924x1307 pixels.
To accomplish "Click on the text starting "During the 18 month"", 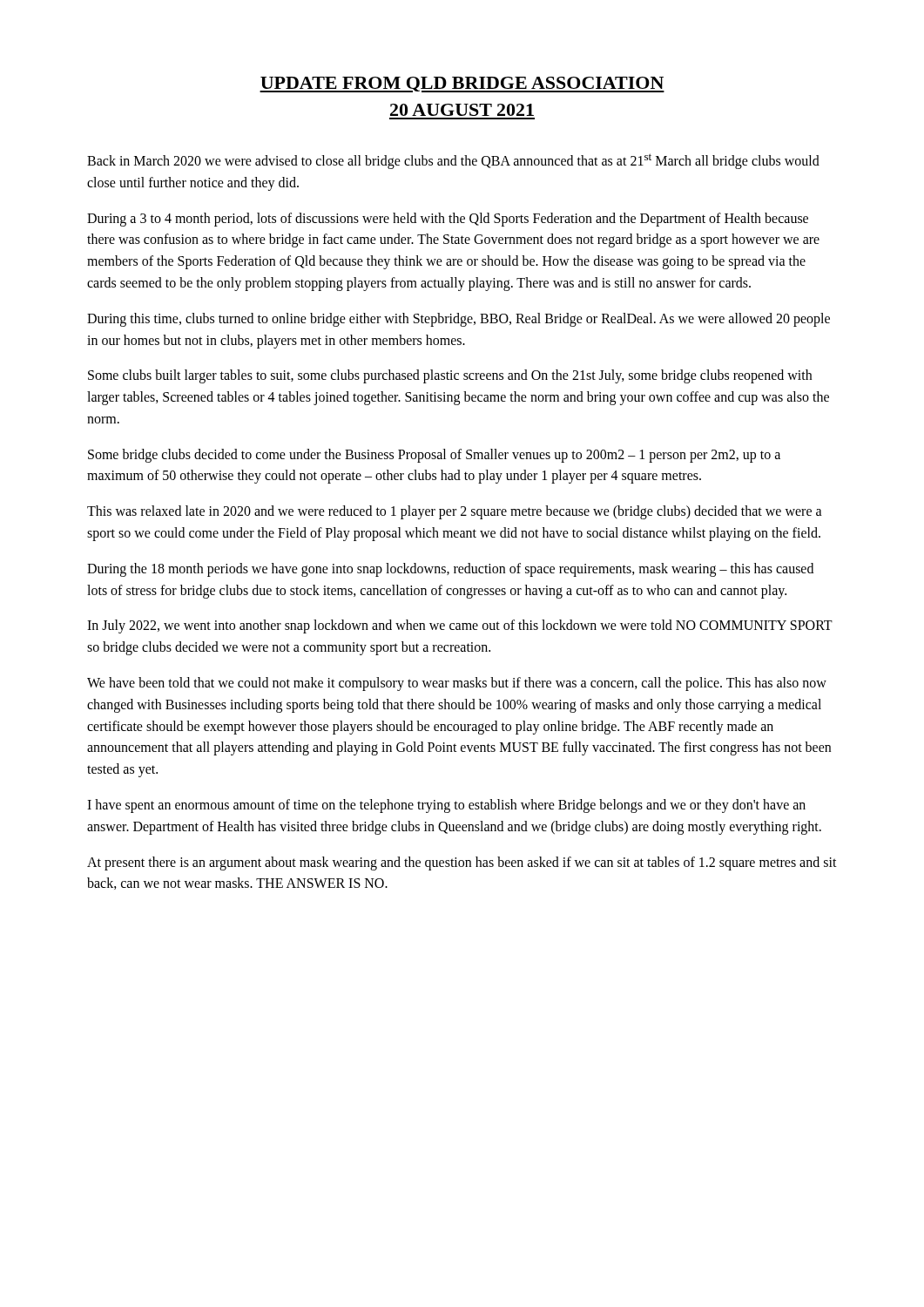I will pos(450,579).
